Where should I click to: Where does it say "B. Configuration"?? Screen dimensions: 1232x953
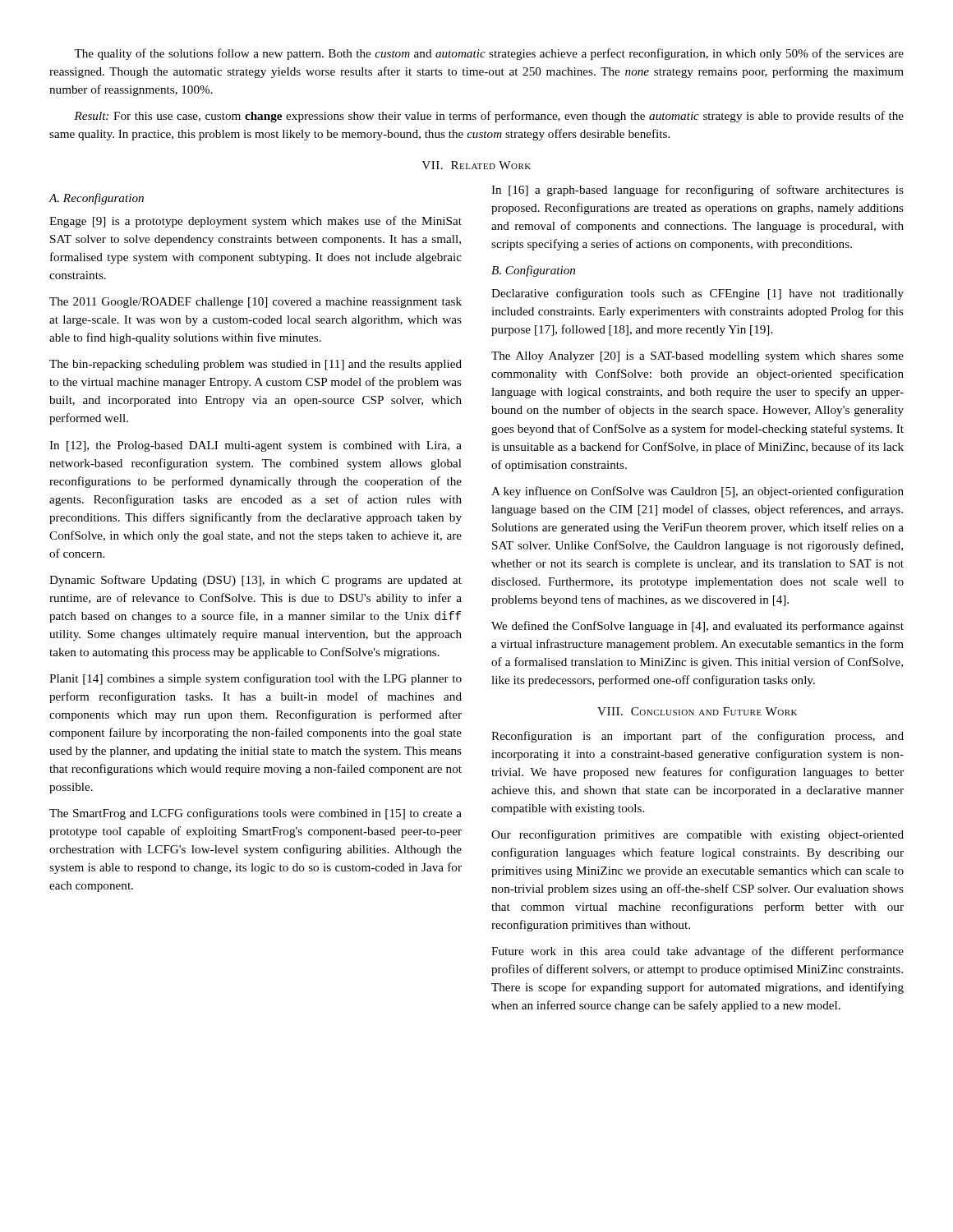[533, 271]
